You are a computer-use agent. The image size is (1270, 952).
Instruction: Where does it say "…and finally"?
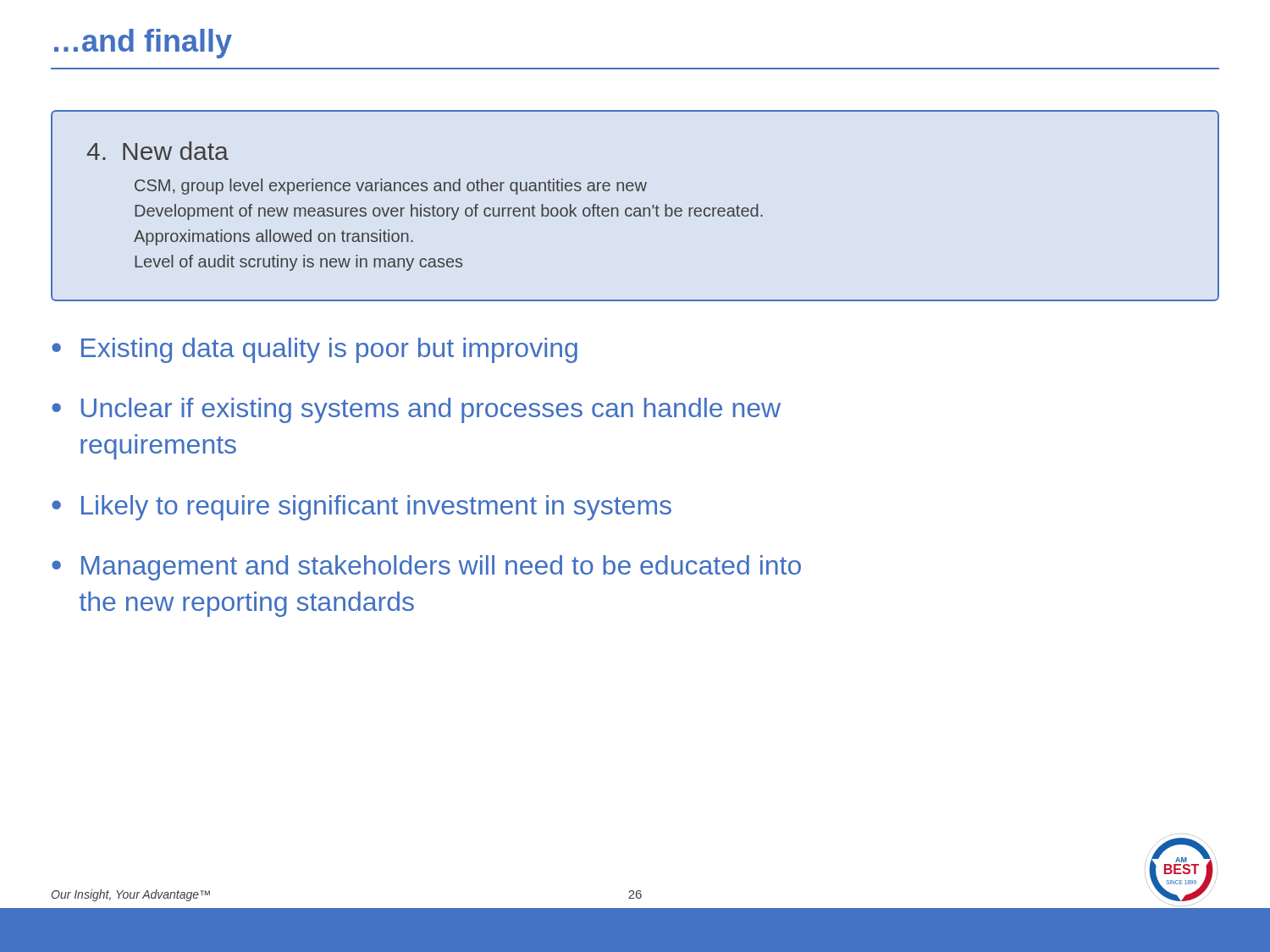[143, 44]
